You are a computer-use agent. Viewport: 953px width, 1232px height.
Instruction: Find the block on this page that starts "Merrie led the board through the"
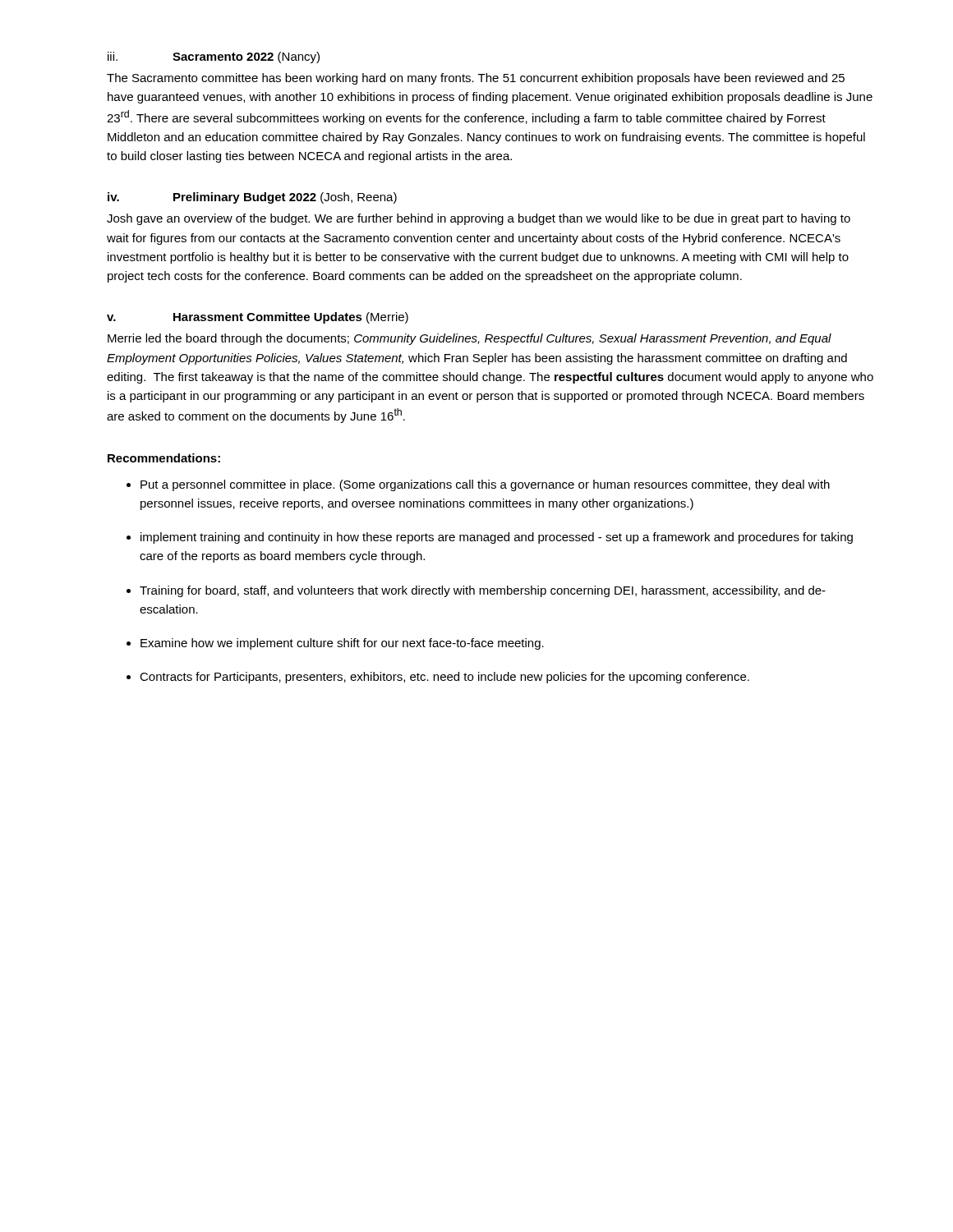490,377
